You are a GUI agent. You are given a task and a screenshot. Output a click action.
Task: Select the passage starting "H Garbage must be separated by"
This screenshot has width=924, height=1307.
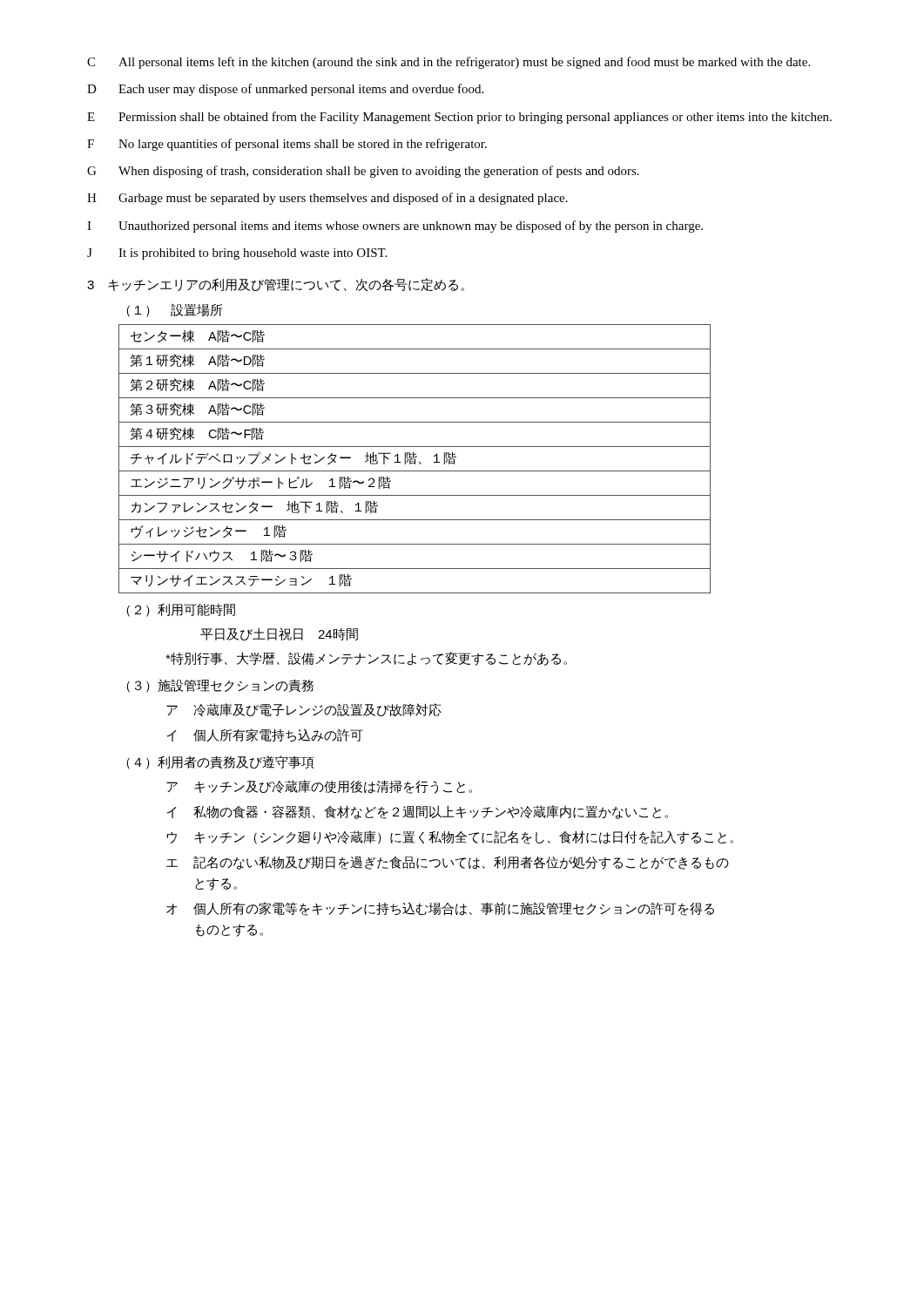coord(471,199)
